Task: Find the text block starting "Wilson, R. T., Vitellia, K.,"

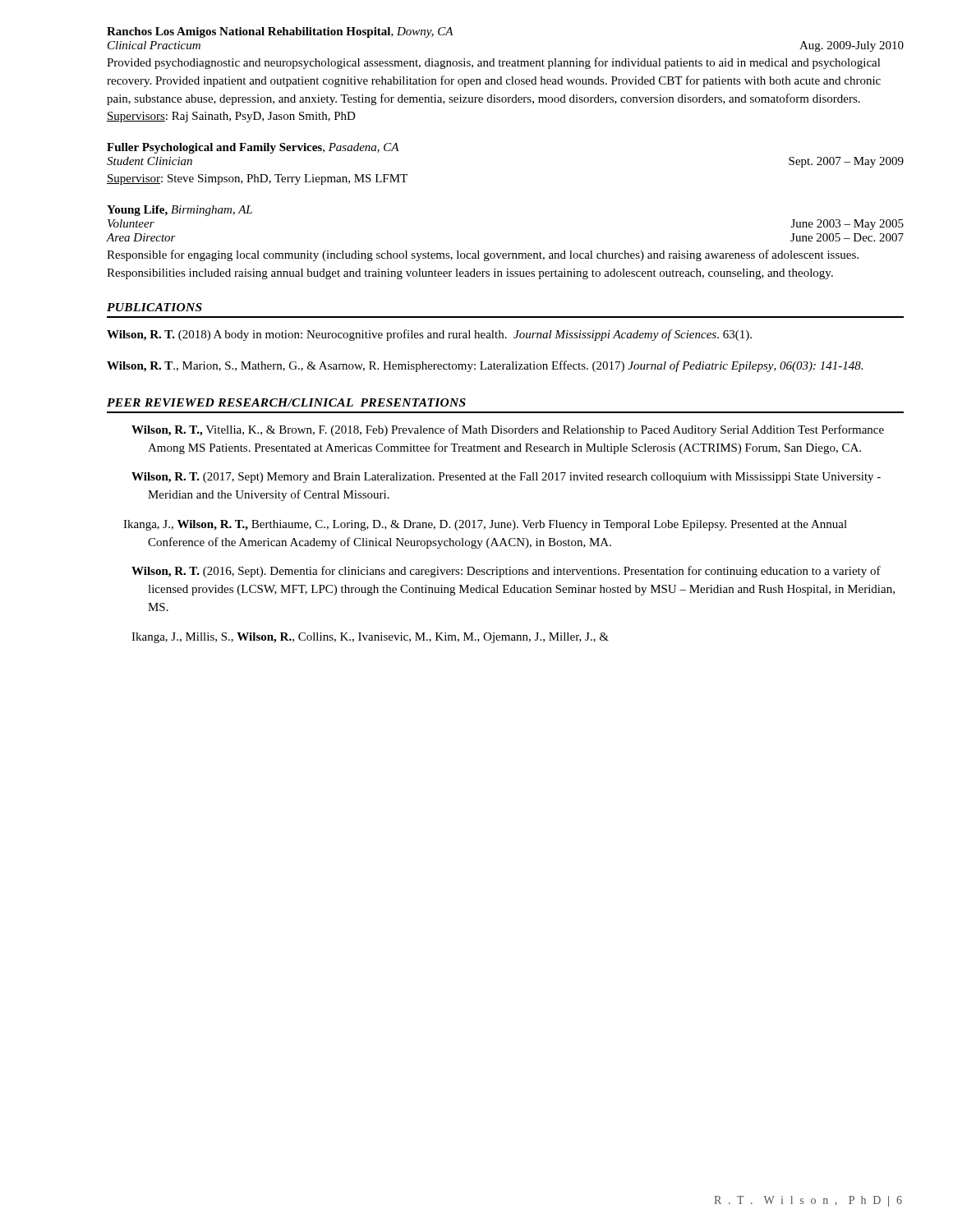Action: [518, 439]
